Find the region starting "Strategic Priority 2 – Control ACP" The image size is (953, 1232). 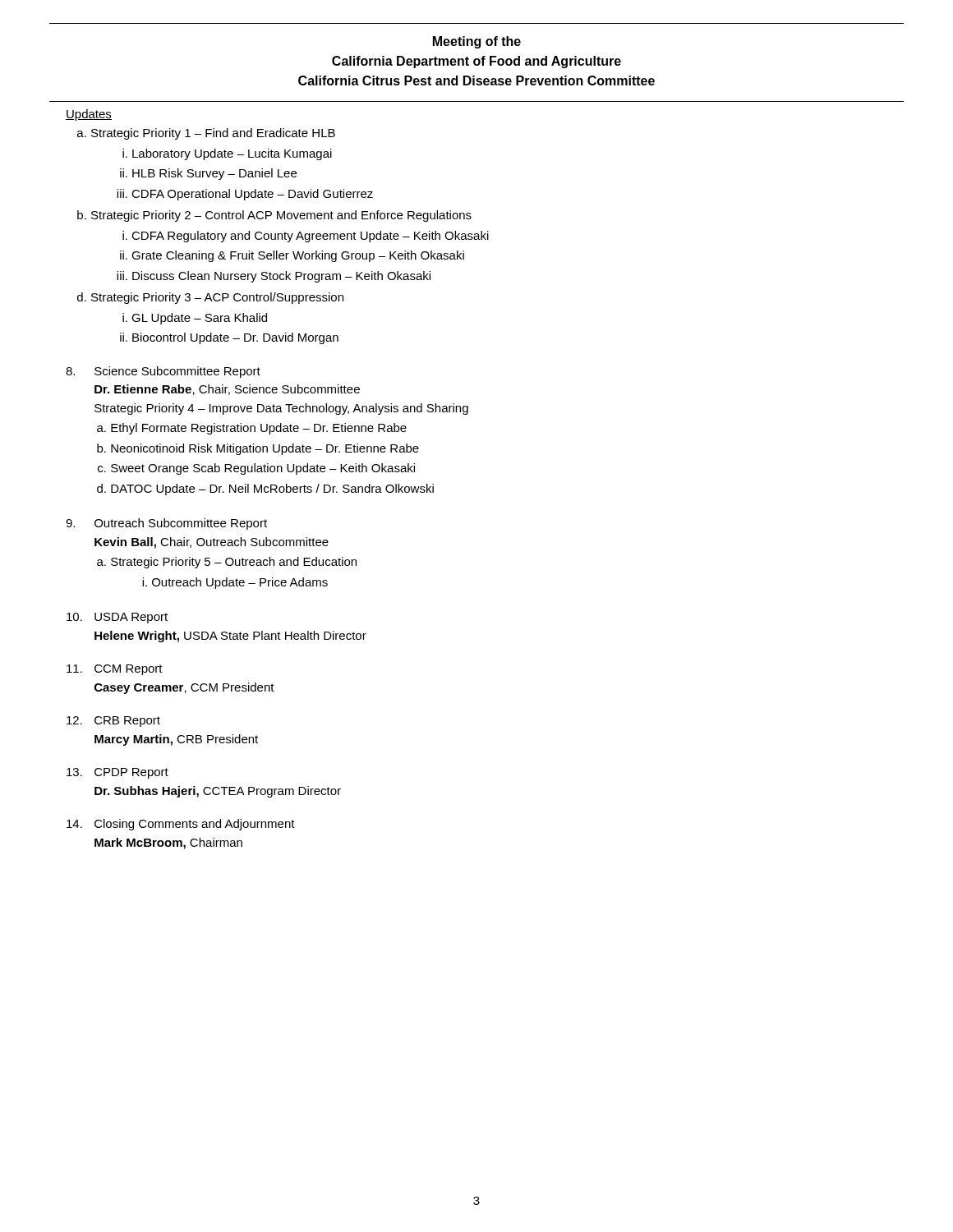pos(497,246)
